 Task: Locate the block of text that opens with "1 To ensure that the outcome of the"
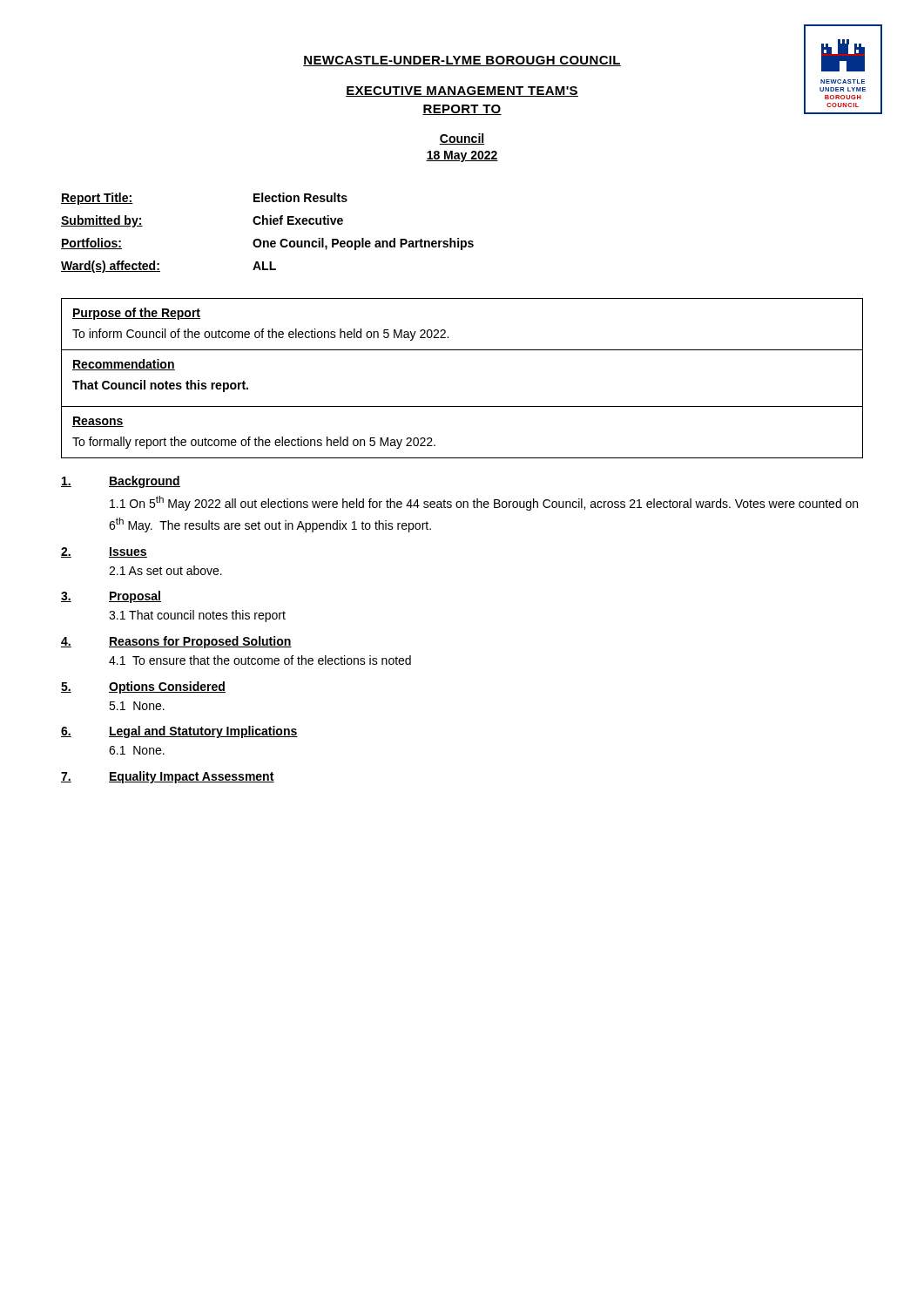[260, 660]
